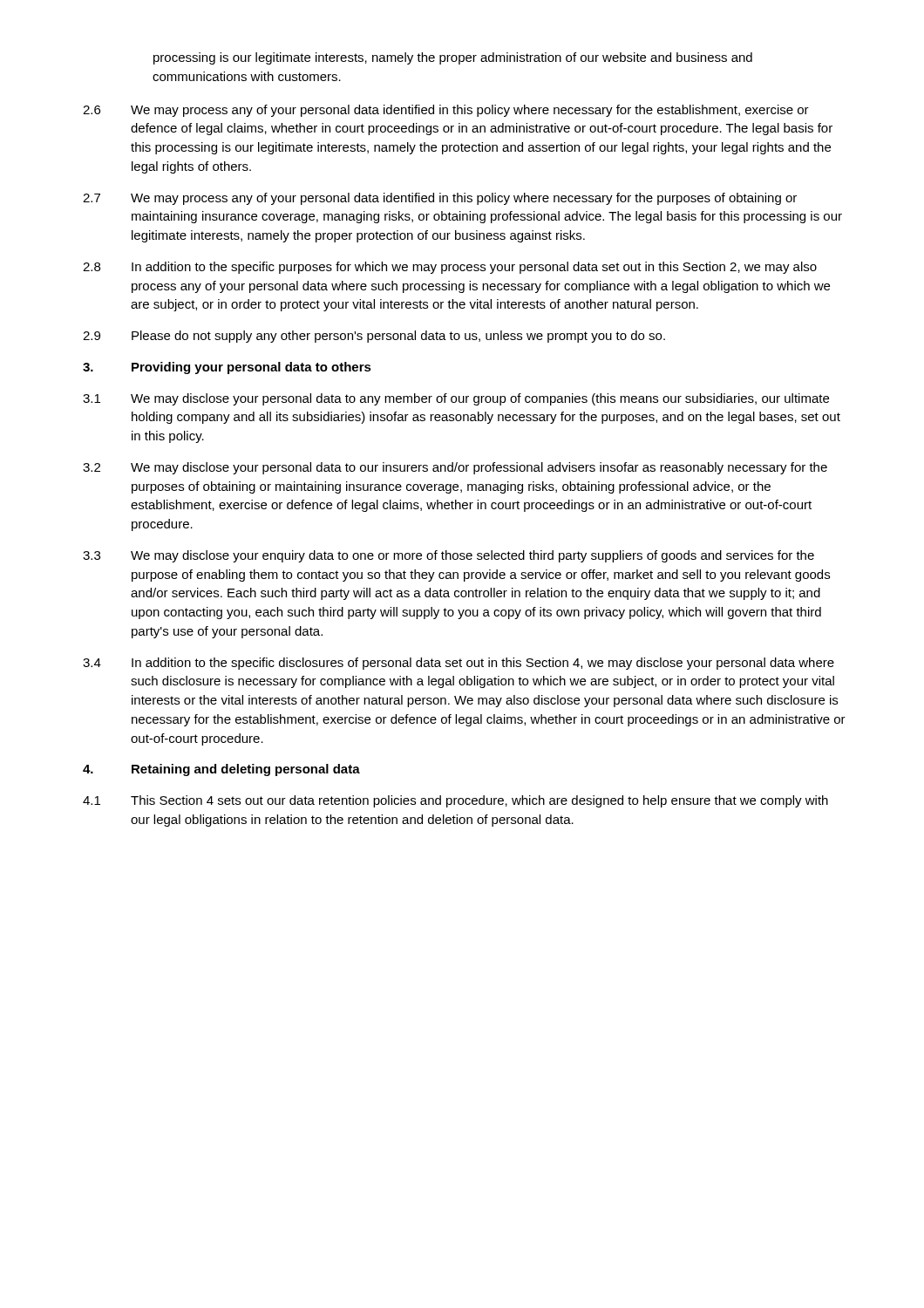The height and width of the screenshot is (1308, 924).
Task: Locate the list item containing "2.8 In addition to the specific purposes"
Action: pyautogui.click(x=464, y=285)
